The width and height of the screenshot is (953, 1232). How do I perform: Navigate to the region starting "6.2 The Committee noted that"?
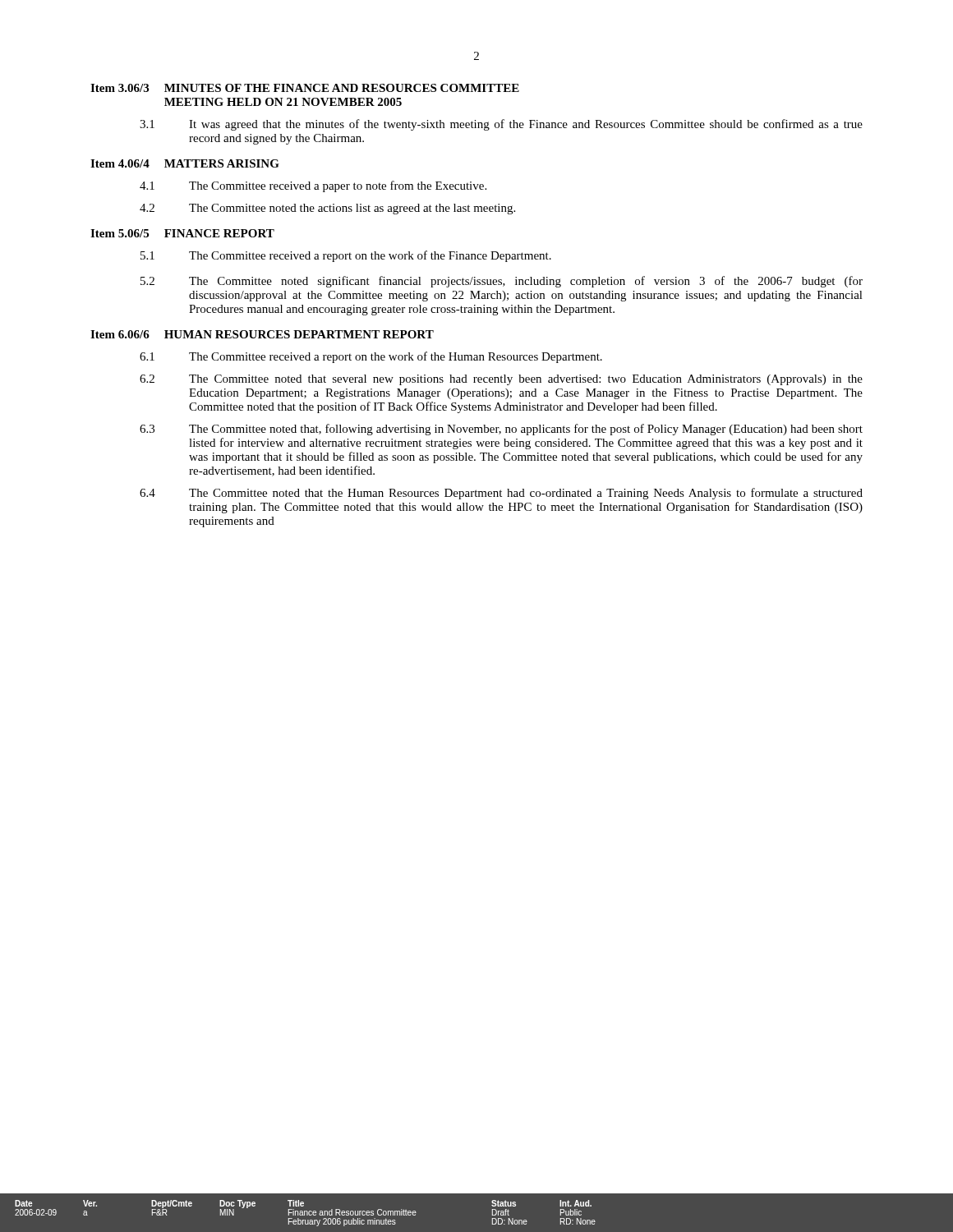coord(501,393)
